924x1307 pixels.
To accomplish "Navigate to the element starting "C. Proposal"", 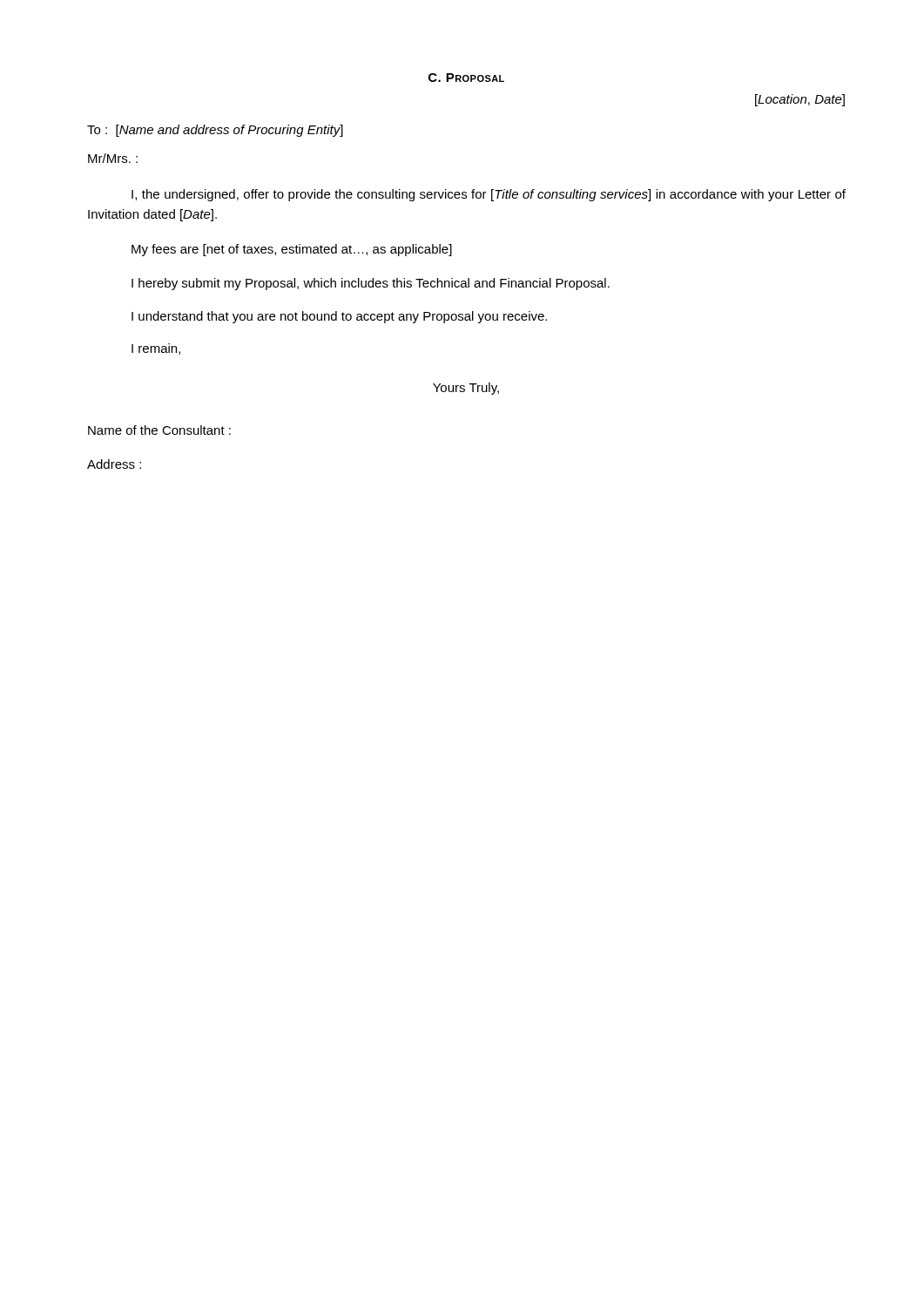I will pyautogui.click(x=466, y=77).
